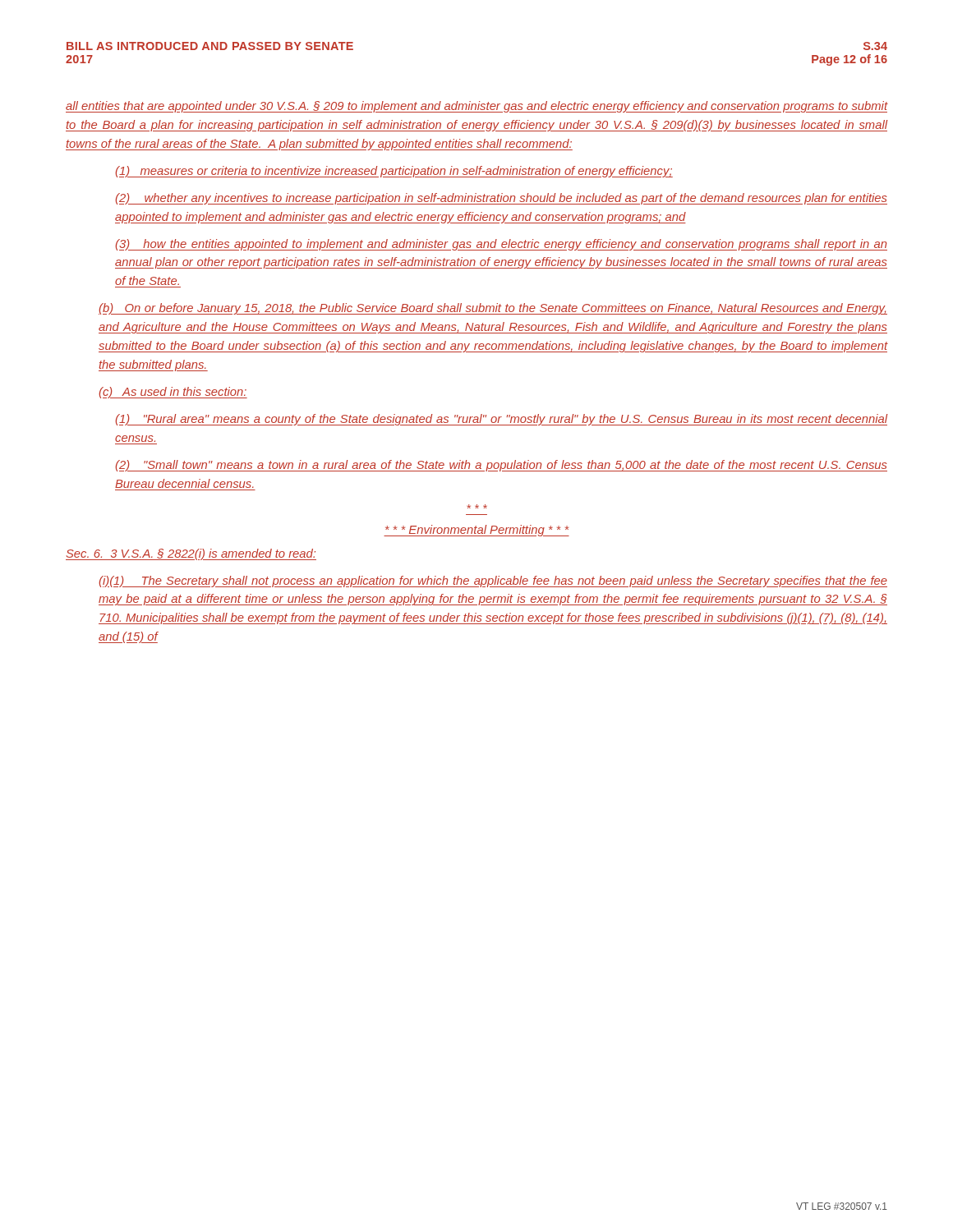Navigate to the element starting "(2) "Small town" means a town"

click(501, 474)
